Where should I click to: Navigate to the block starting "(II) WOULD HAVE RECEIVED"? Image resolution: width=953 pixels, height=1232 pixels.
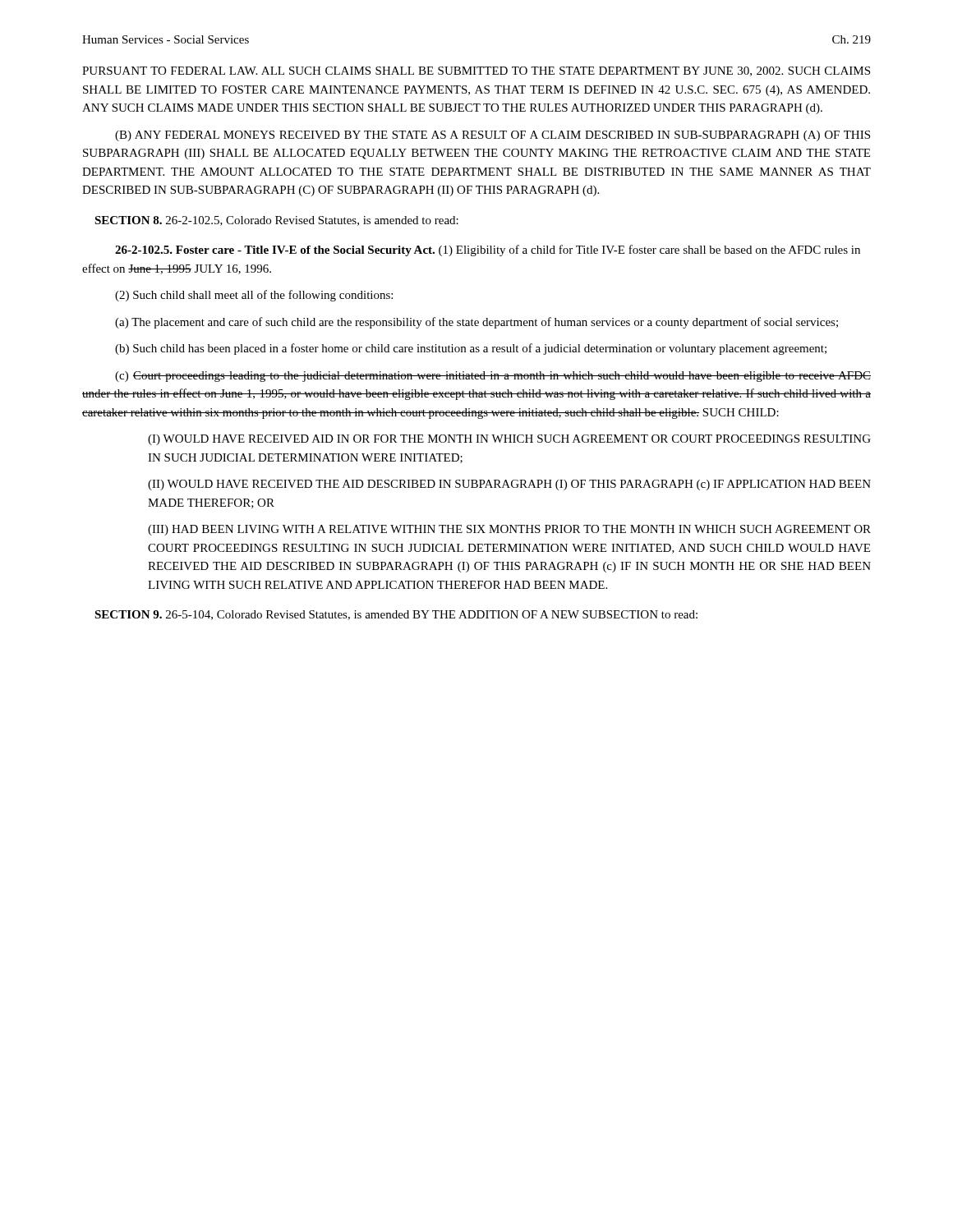[509, 493]
